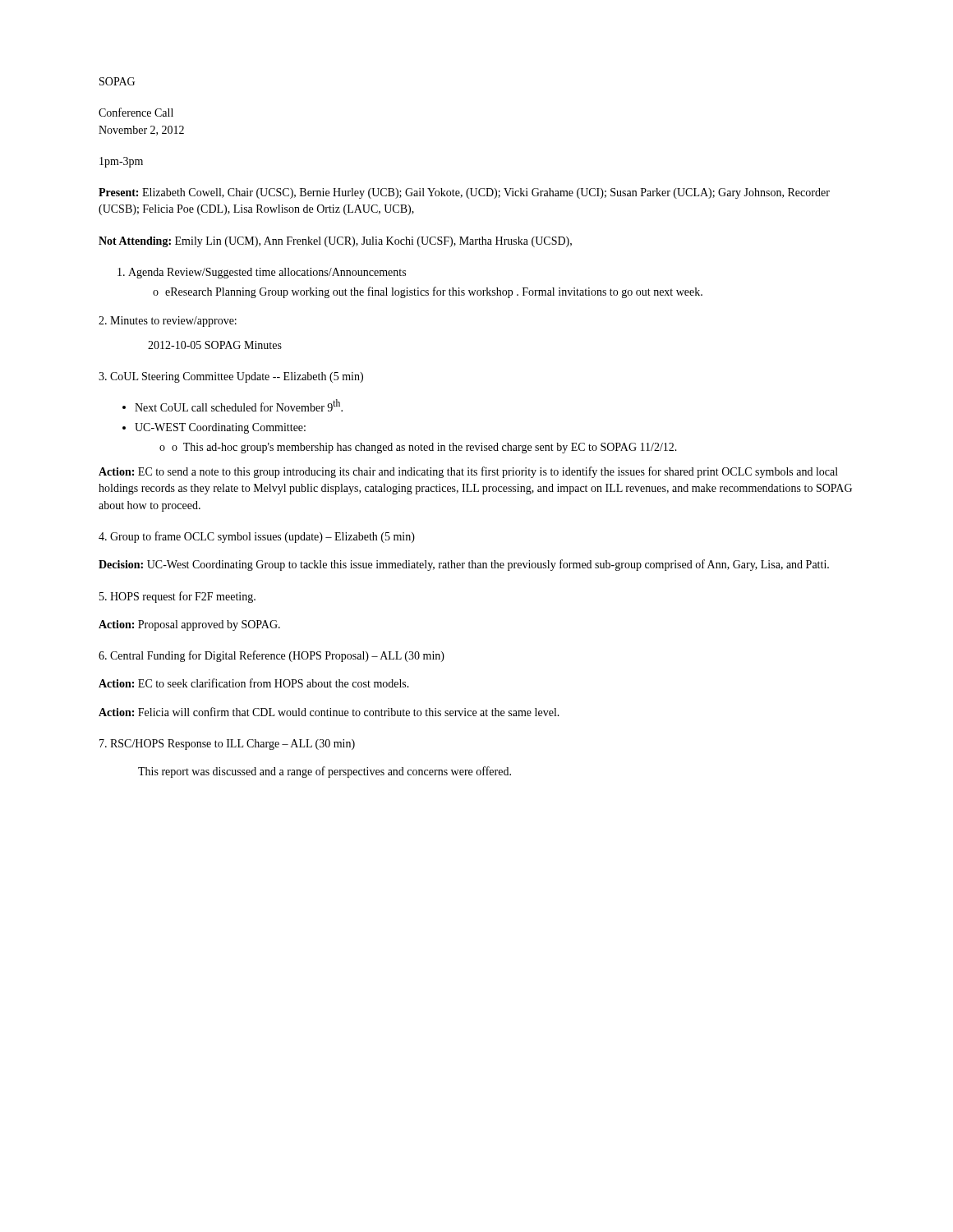This screenshot has height=1232, width=953.
Task: Find the text block containing "Group to frame OCLC symbol issues"
Action: coord(257,537)
